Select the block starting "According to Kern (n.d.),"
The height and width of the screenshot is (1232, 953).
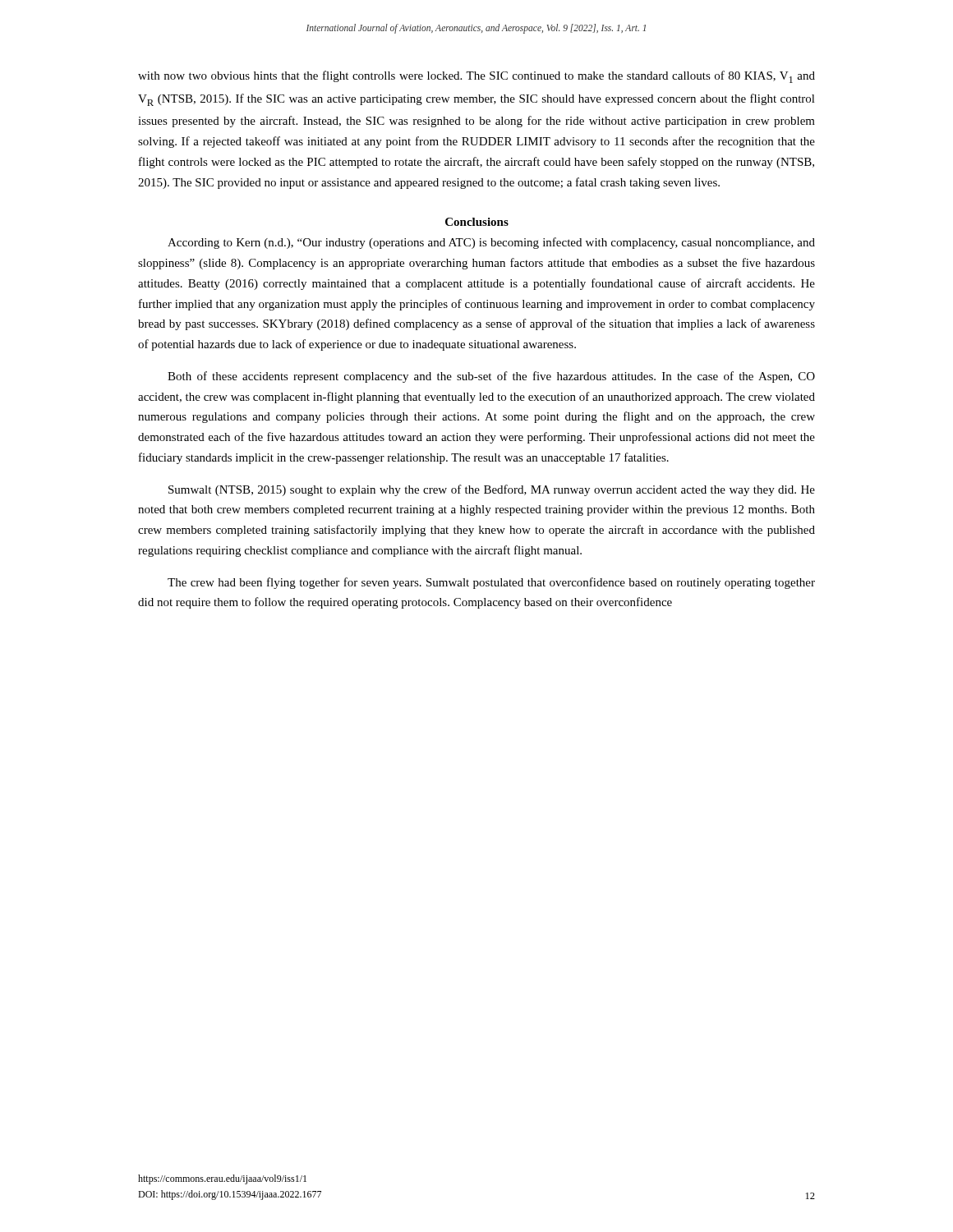pos(476,293)
